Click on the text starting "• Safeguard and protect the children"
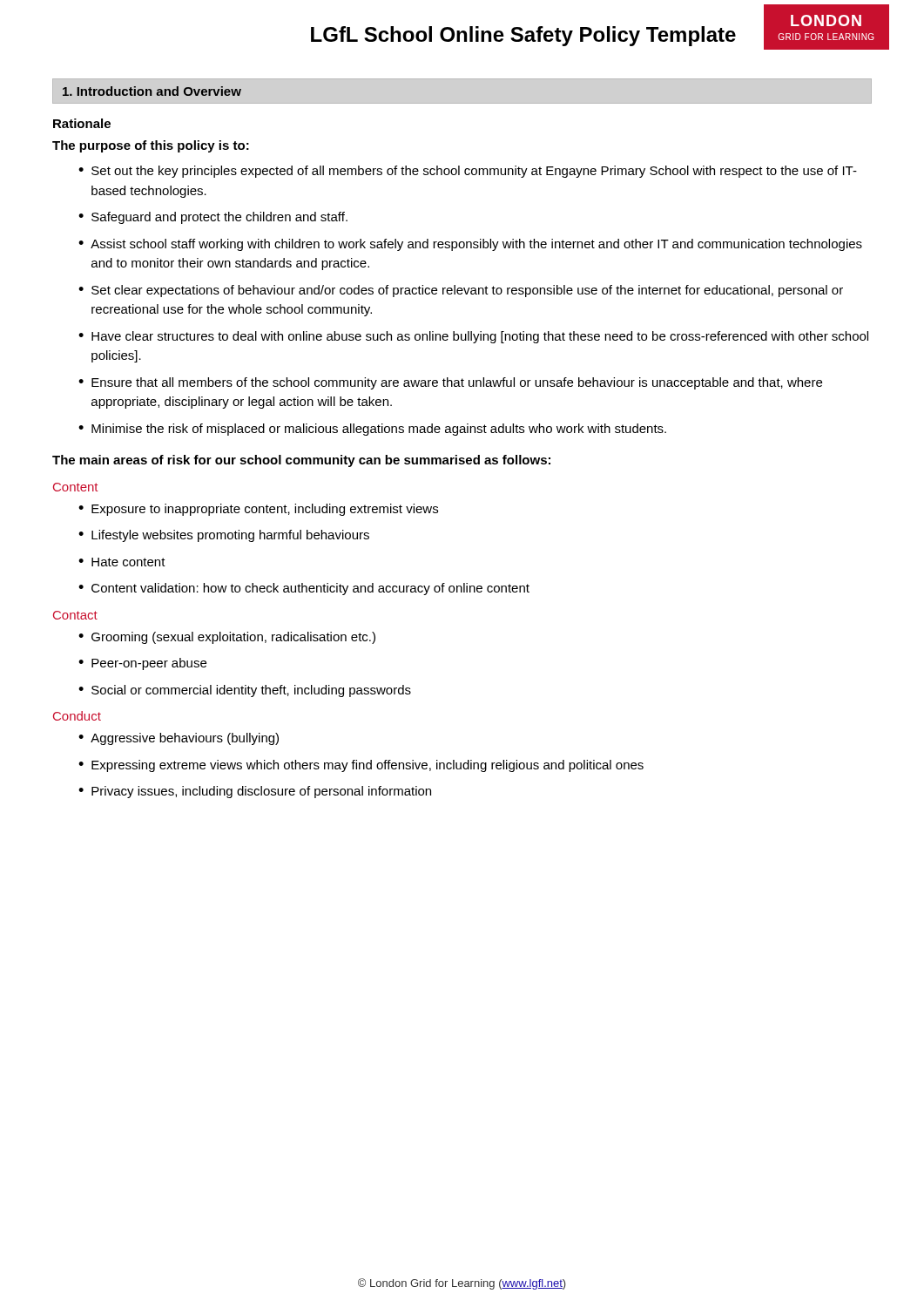The image size is (924, 1307). coord(213,218)
